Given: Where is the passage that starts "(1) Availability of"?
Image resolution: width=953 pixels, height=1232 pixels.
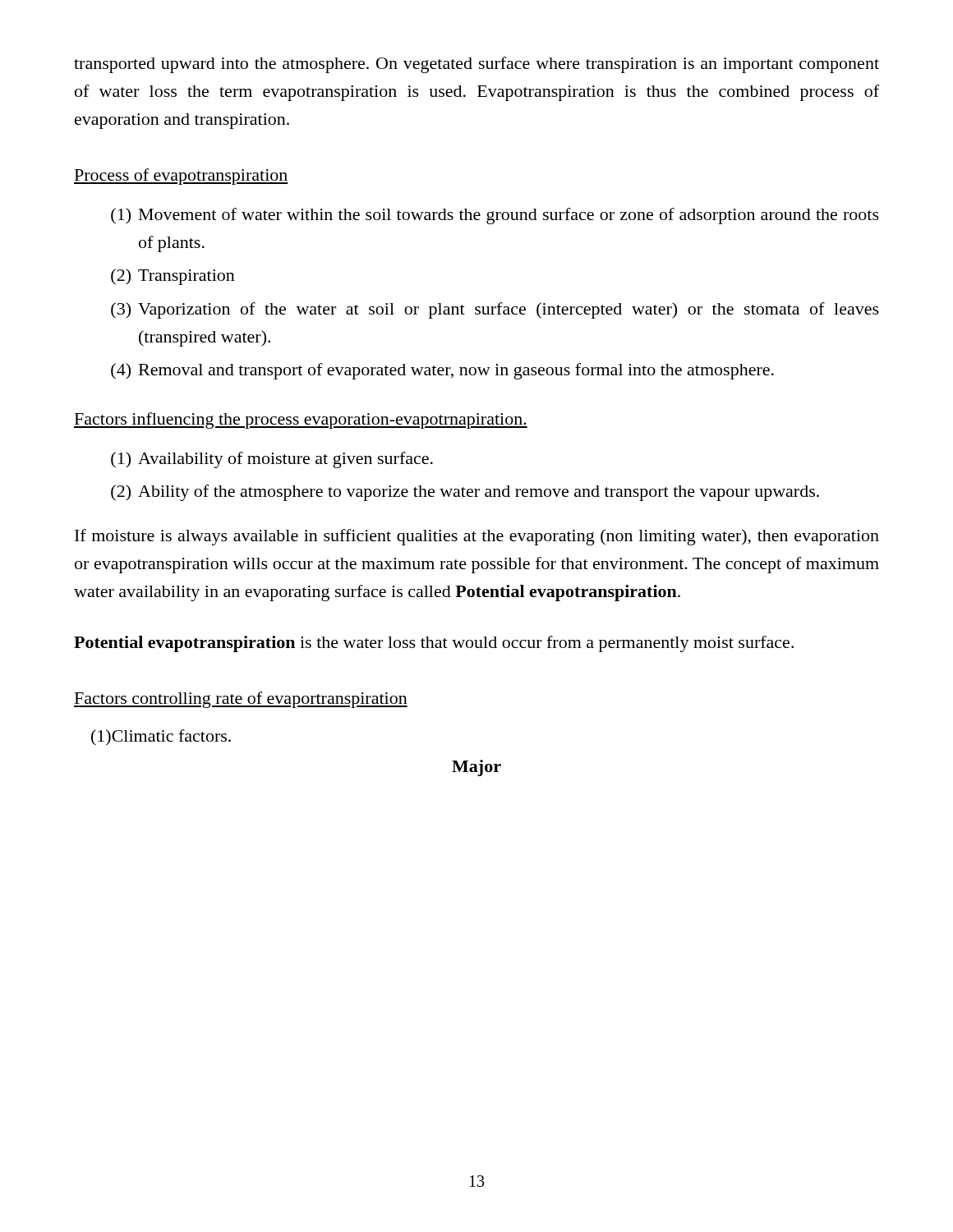Looking at the screenshot, I should pos(272,460).
